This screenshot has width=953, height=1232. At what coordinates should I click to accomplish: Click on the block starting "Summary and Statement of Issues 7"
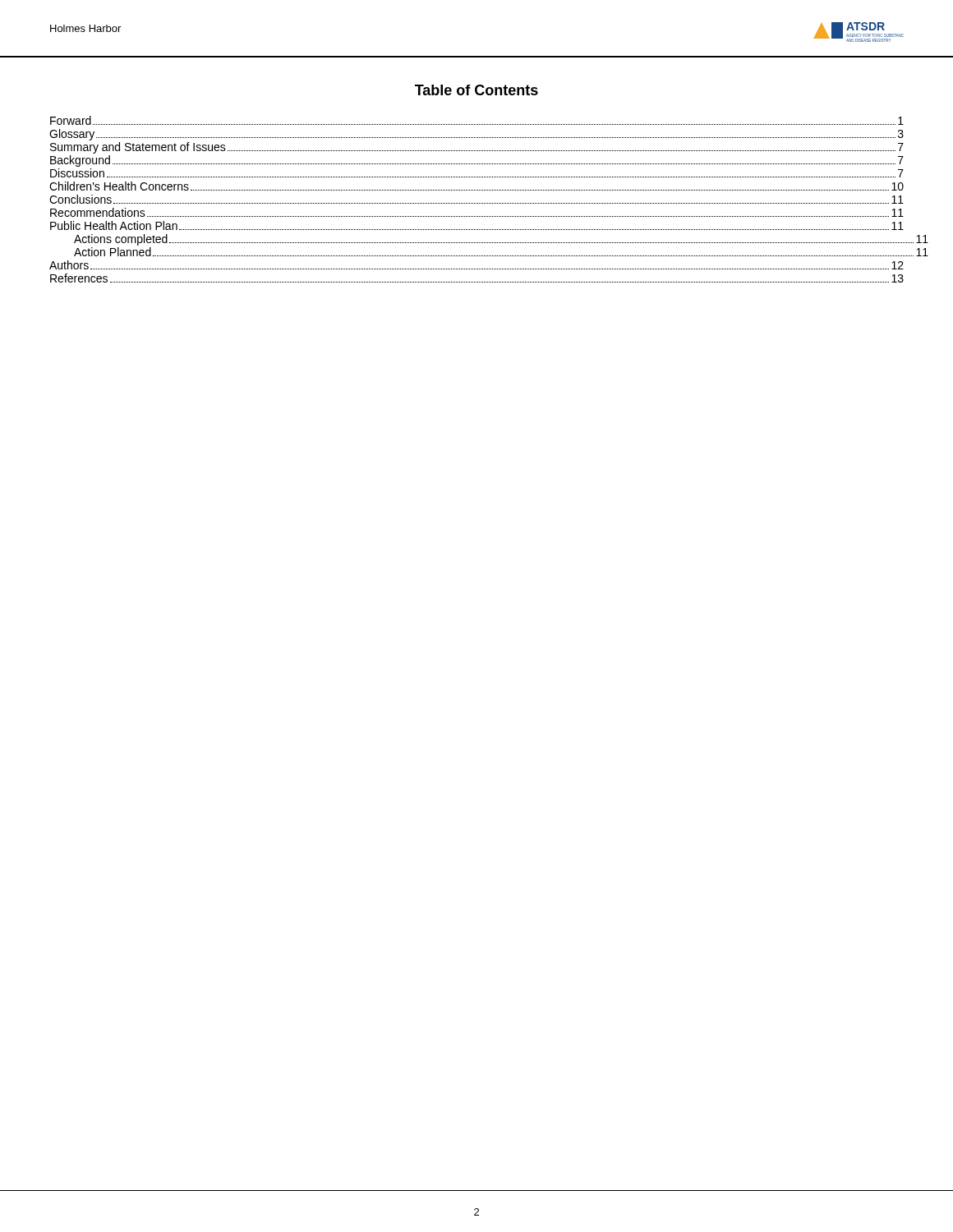point(476,147)
